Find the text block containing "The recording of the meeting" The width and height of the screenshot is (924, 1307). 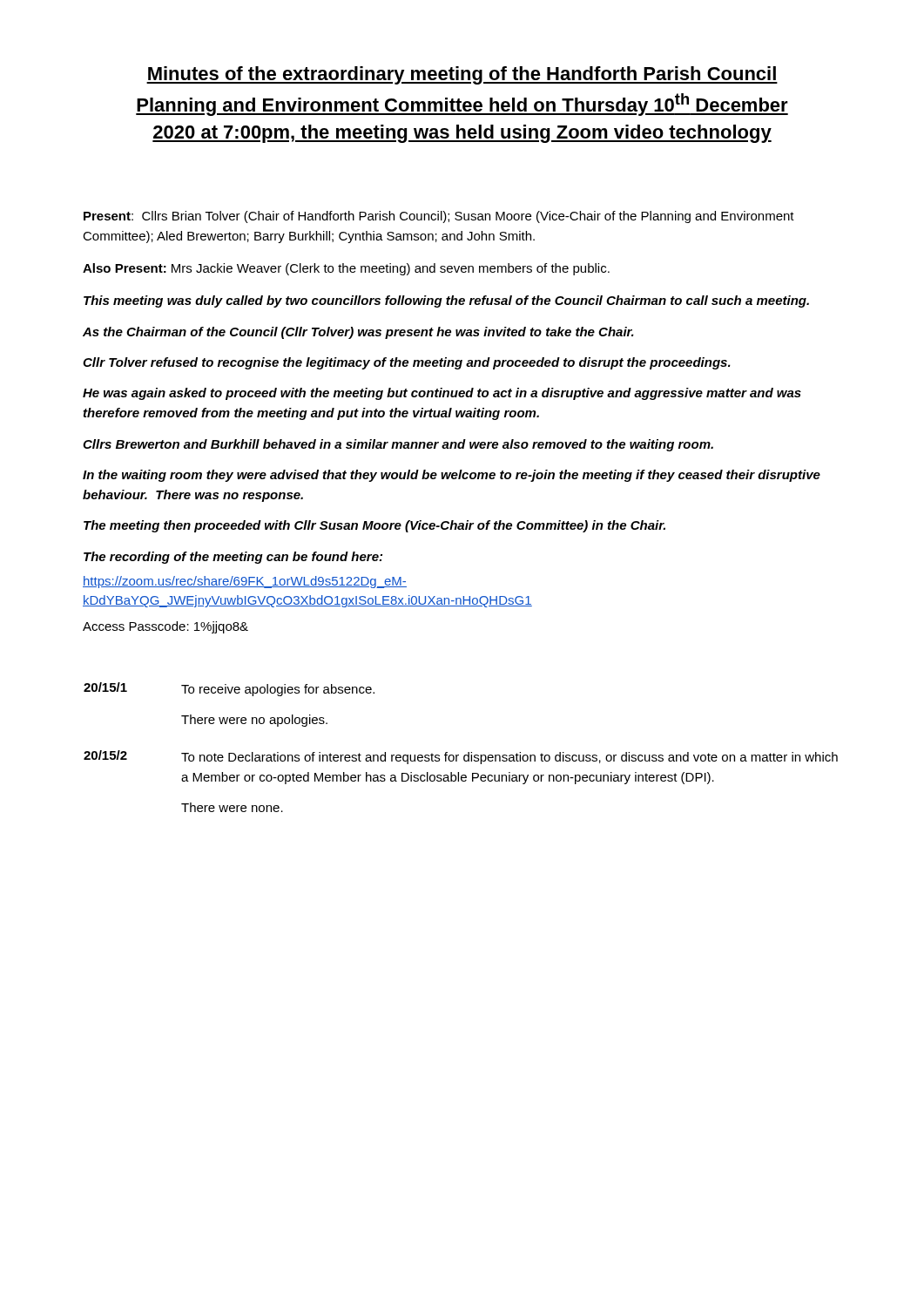(233, 556)
